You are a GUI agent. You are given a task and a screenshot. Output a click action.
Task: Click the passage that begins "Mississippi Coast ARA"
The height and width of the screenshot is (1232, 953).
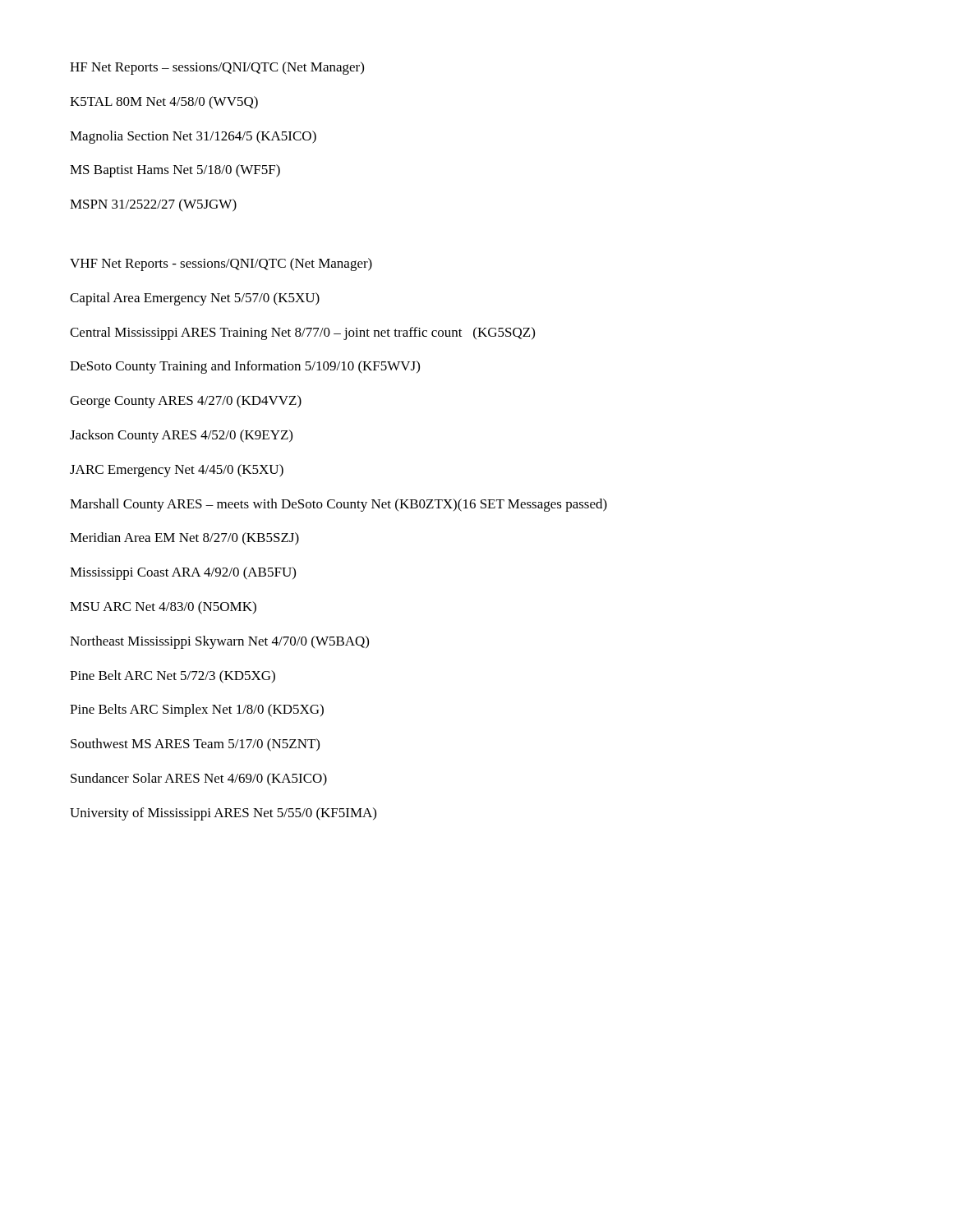[183, 572]
